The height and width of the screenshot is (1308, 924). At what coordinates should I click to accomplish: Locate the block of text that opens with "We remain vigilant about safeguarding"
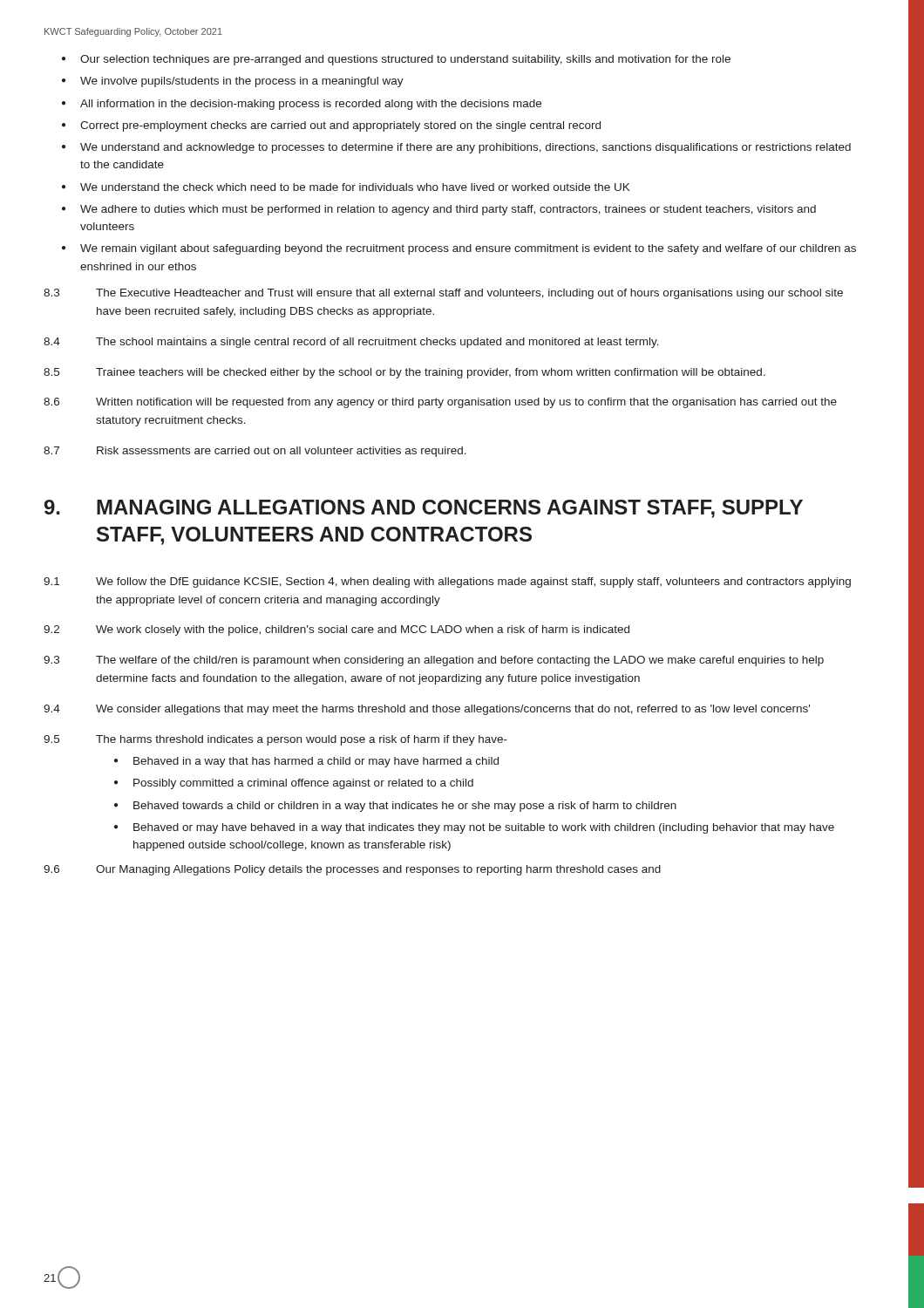point(453,258)
